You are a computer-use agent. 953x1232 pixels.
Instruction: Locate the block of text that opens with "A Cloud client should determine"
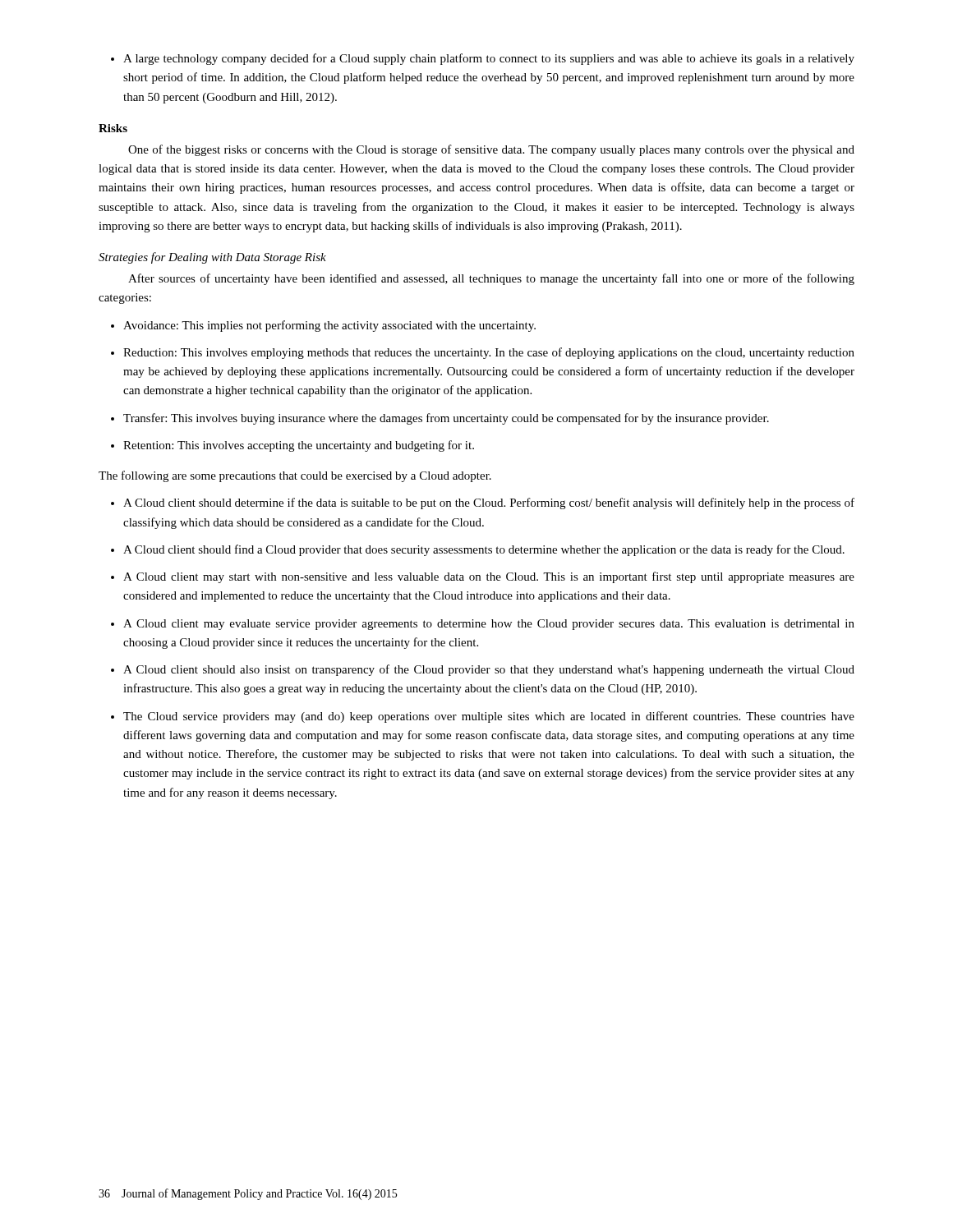click(x=476, y=513)
